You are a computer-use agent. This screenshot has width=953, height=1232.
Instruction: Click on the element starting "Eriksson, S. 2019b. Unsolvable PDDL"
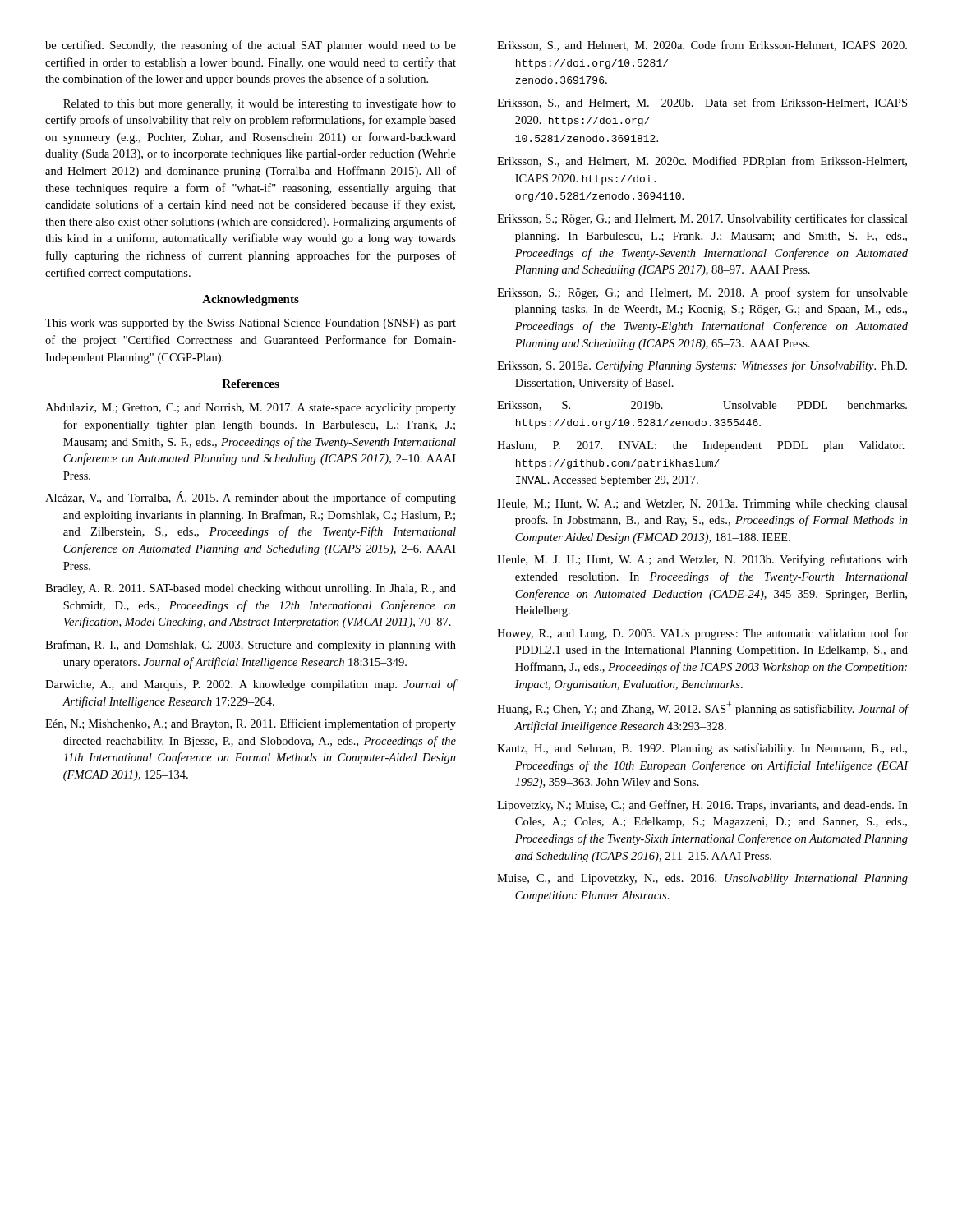click(x=702, y=414)
